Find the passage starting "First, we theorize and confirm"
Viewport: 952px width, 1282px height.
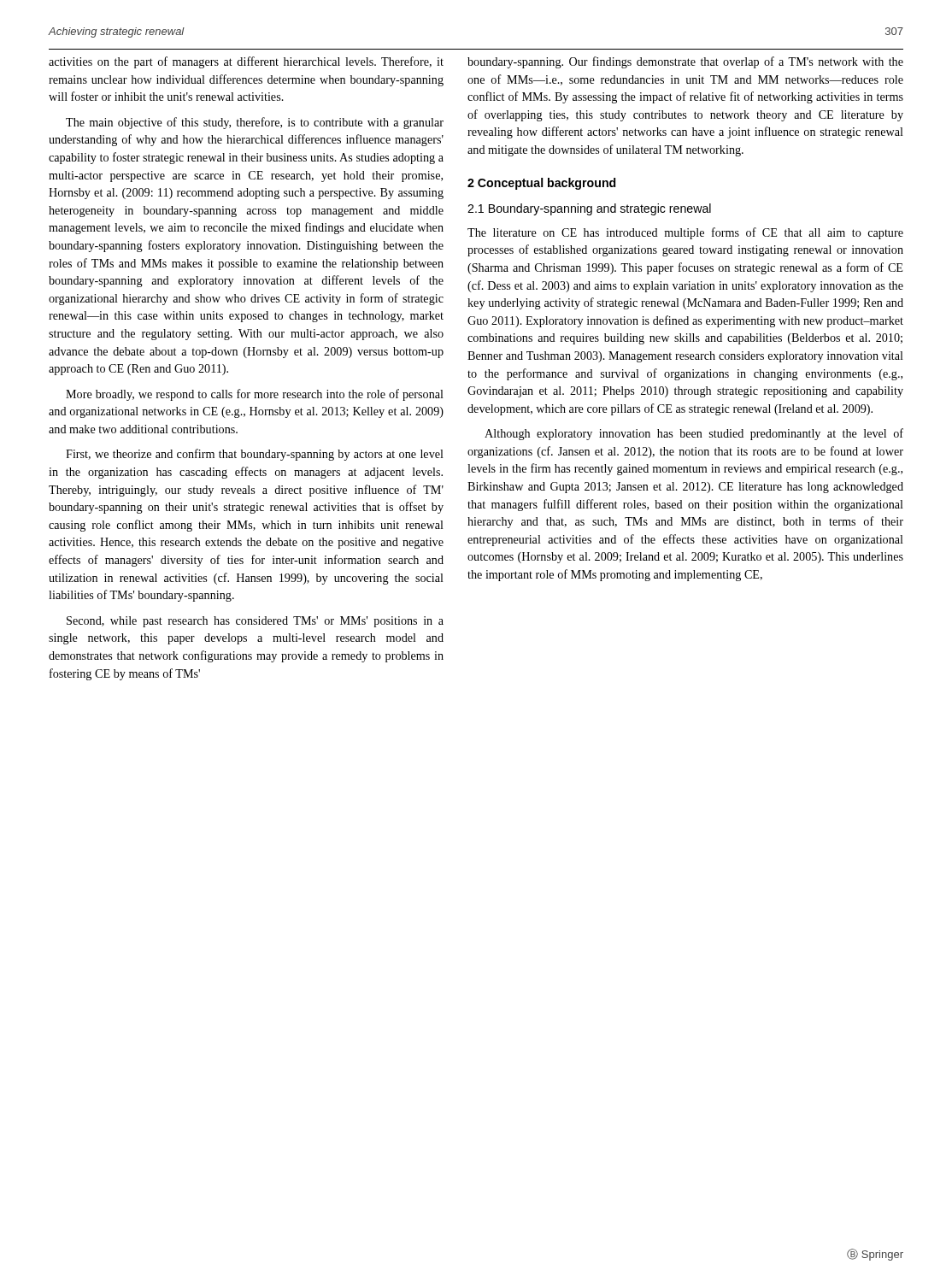[246, 525]
